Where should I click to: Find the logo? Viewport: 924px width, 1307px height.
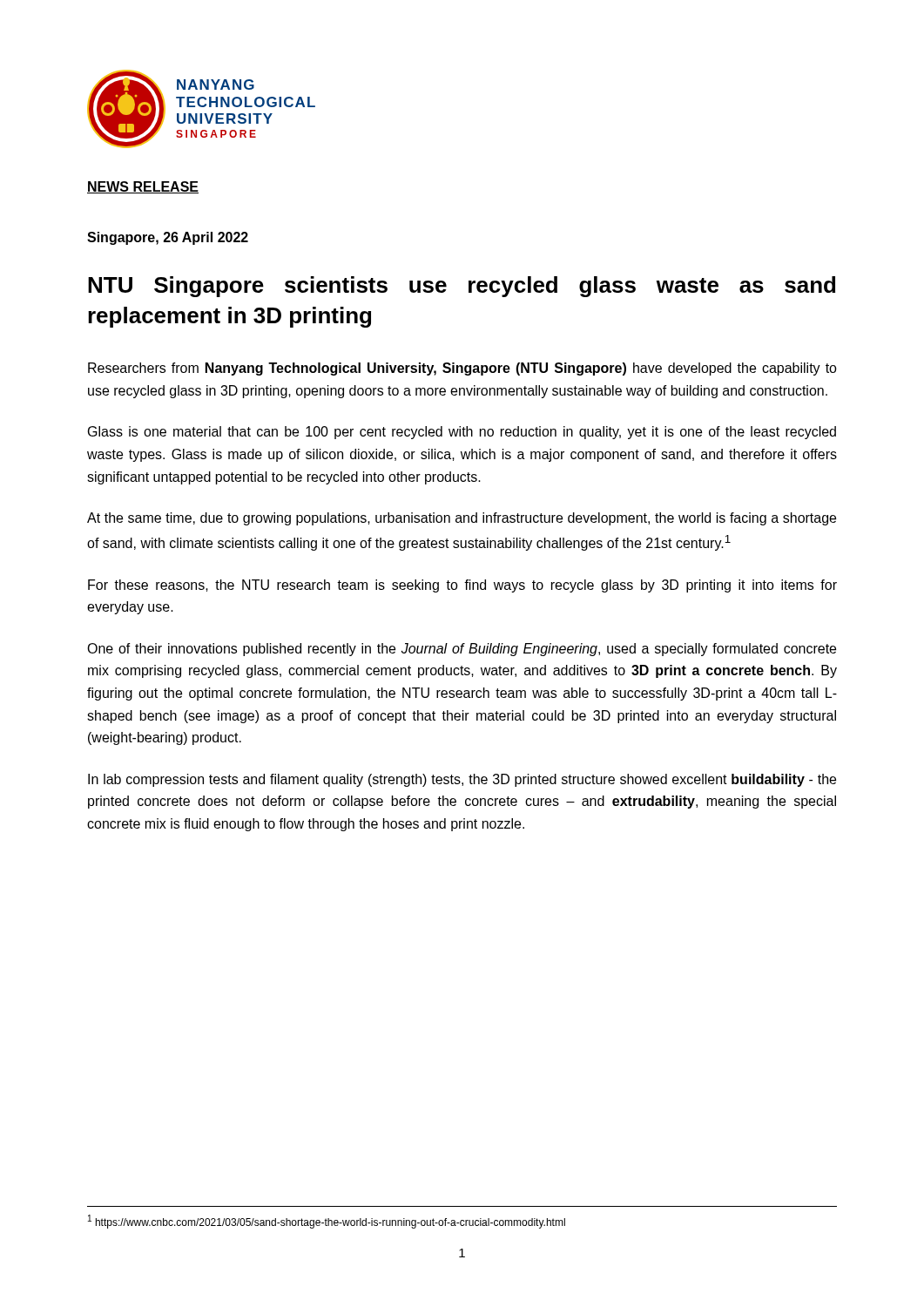462,109
